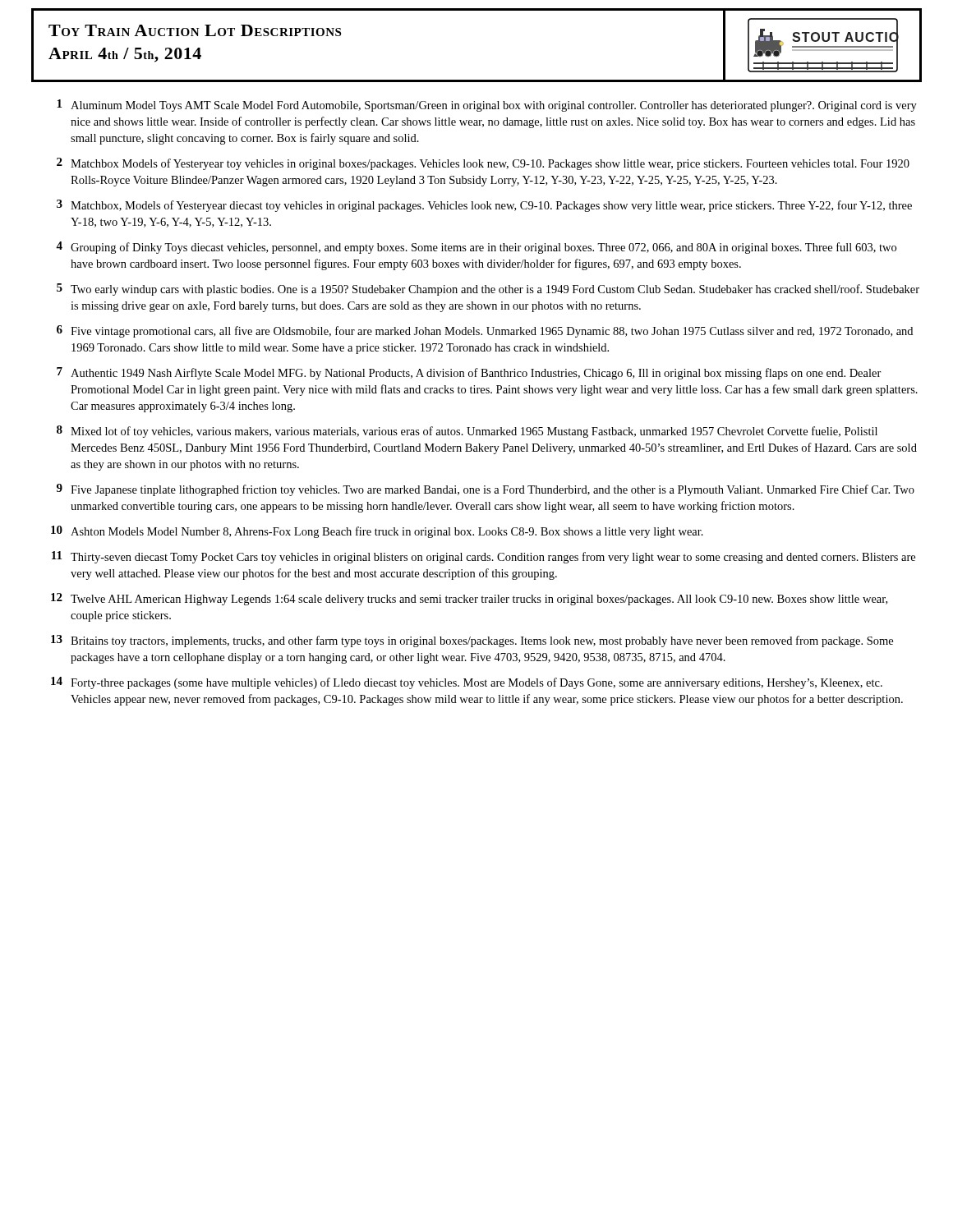Find the region starting "12 Twelve AHL American Highway"
This screenshot has width=953, height=1232.
pyautogui.click(x=476, y=607)
